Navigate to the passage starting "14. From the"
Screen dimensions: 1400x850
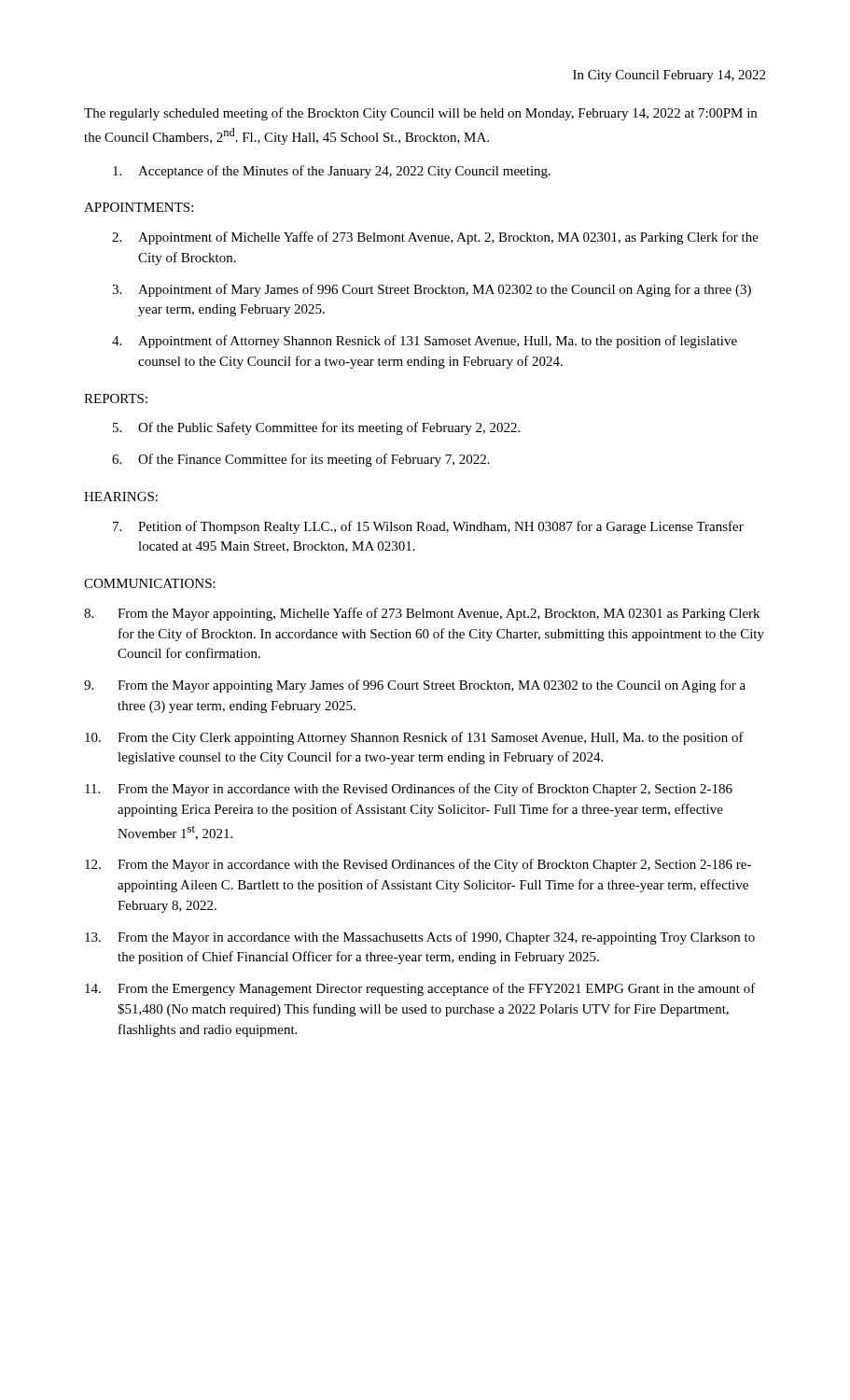click(x=425, y=1009)
